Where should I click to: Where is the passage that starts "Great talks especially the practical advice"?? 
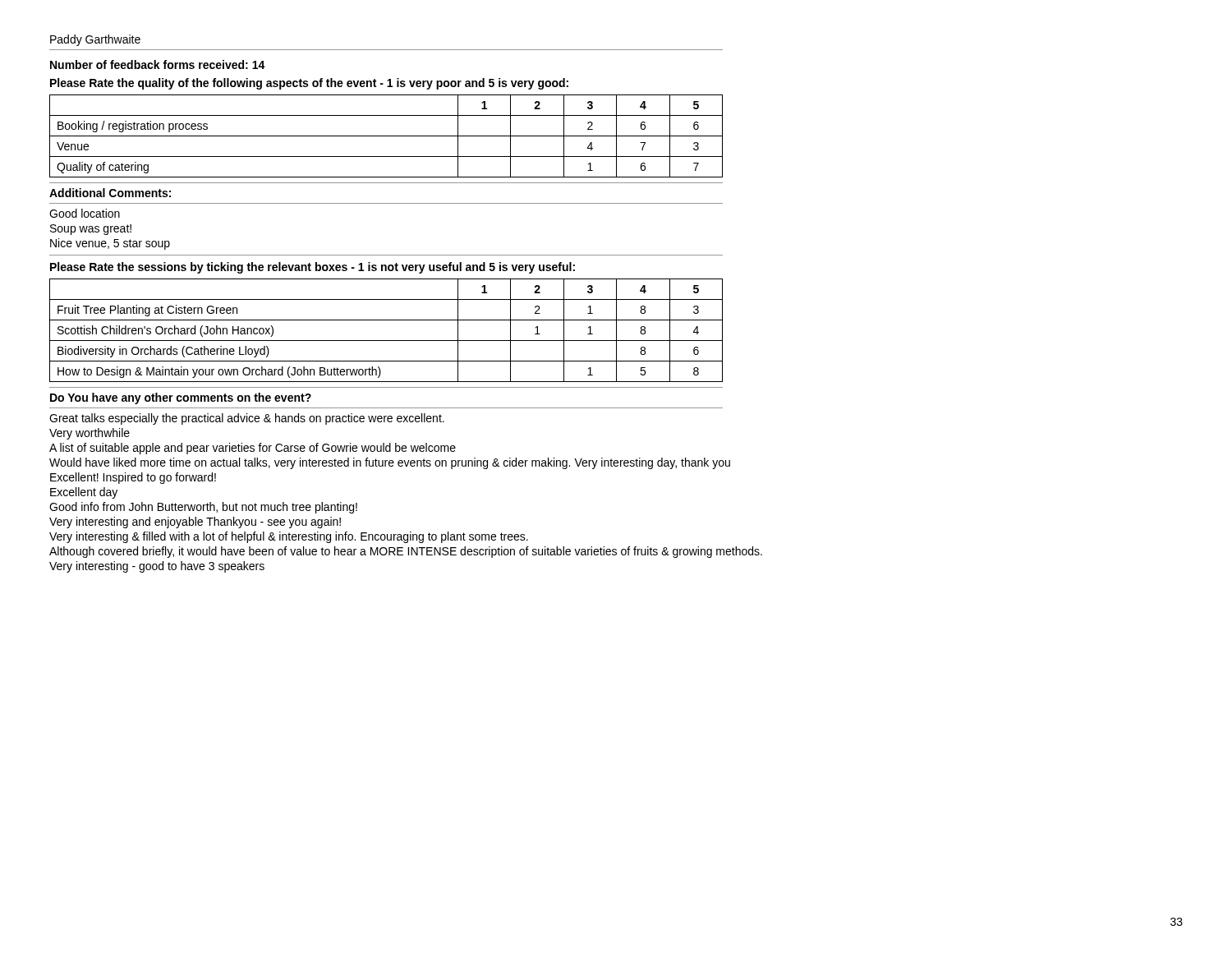247,418
